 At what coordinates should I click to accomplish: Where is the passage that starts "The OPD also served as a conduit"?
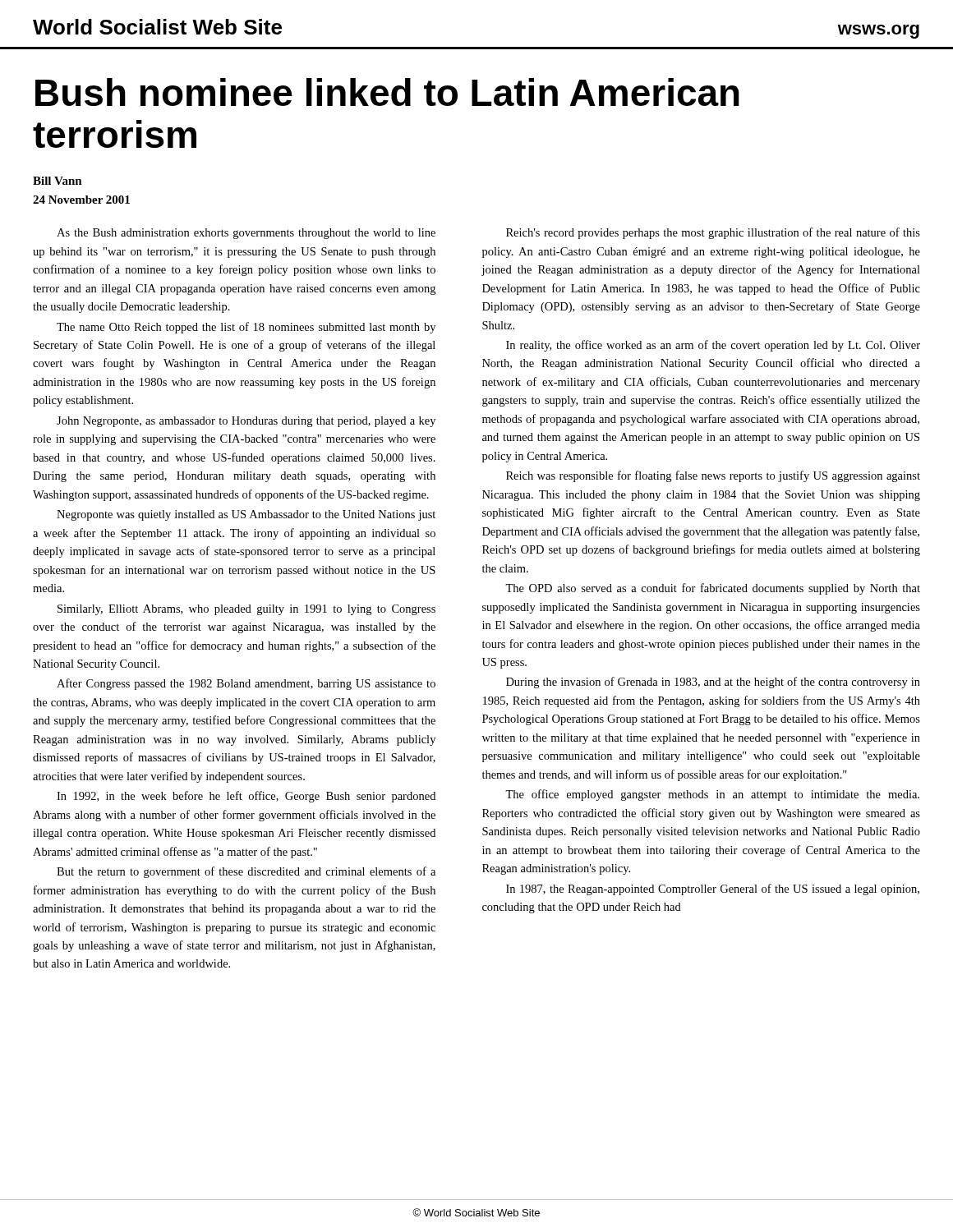tap(701, 625)
